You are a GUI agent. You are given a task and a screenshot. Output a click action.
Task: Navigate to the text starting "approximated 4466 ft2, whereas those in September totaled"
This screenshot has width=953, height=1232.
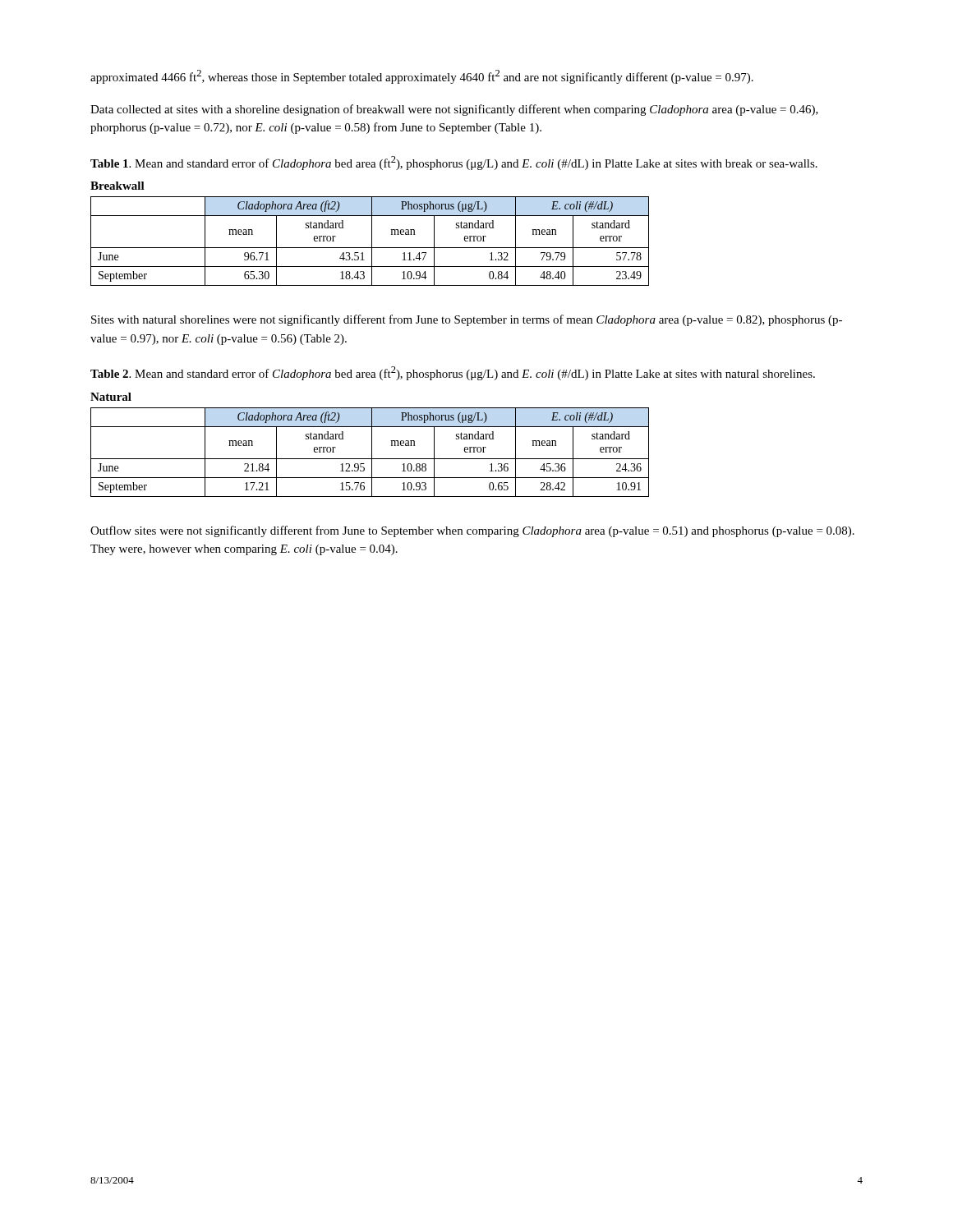tap(476, 76)
